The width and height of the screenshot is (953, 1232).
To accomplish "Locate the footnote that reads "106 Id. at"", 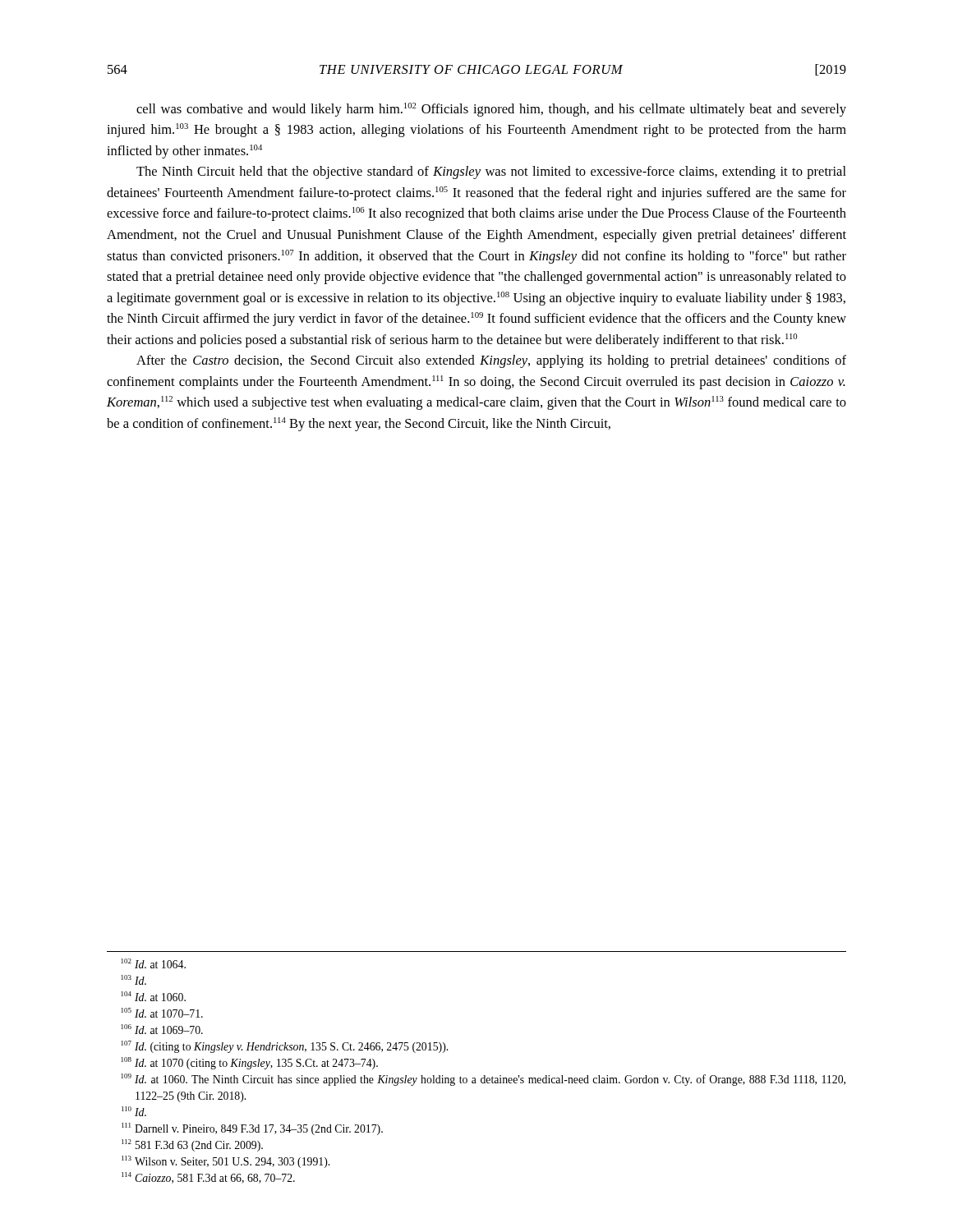I will point(162,1029).
